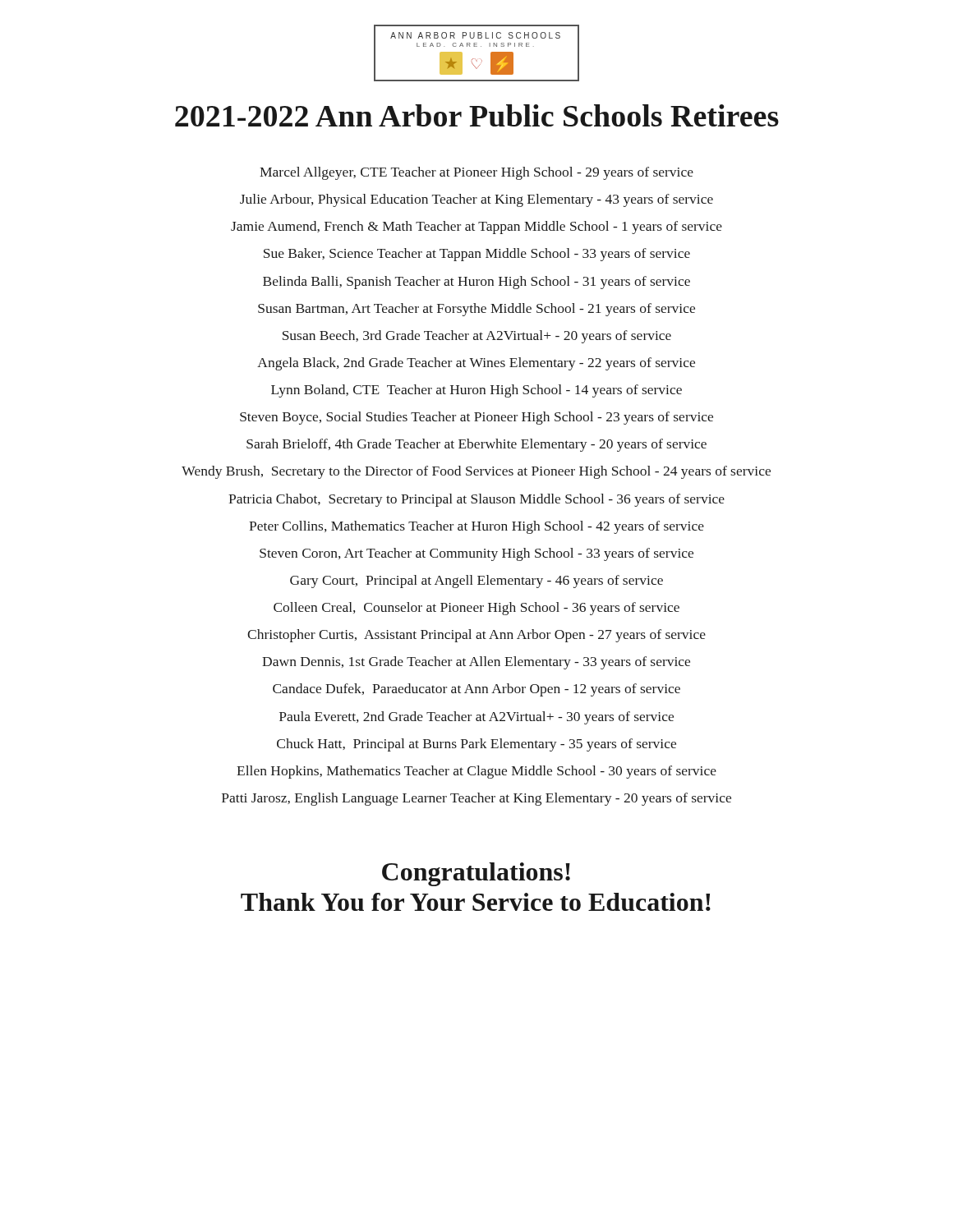This screenshot has width=953, height=1232.
Task: Point to "Congratulations! Thank You for Your Service to Education!"
Action: click(476, 887)
